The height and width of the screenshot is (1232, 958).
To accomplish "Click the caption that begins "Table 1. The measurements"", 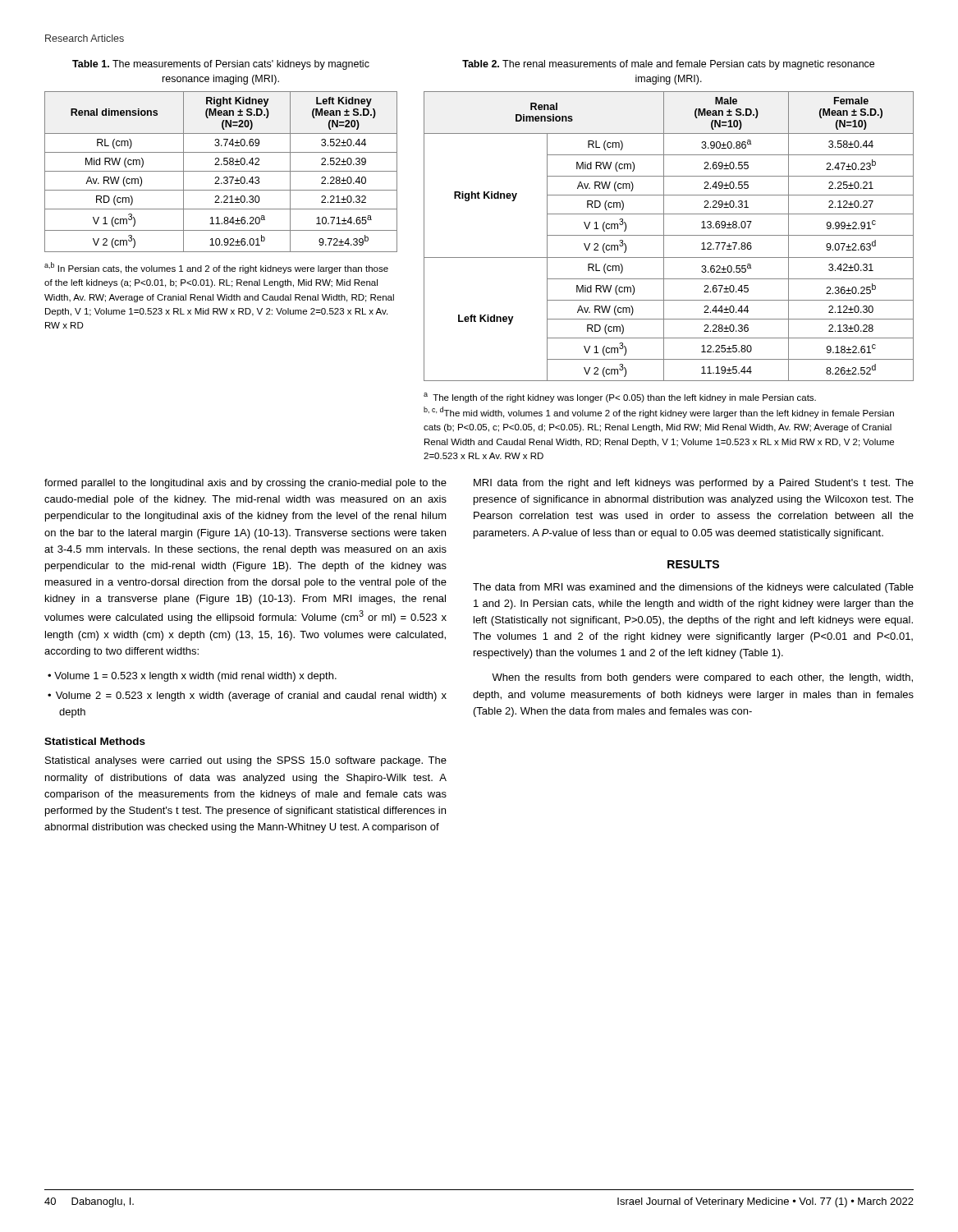I will tap(221, 71).
